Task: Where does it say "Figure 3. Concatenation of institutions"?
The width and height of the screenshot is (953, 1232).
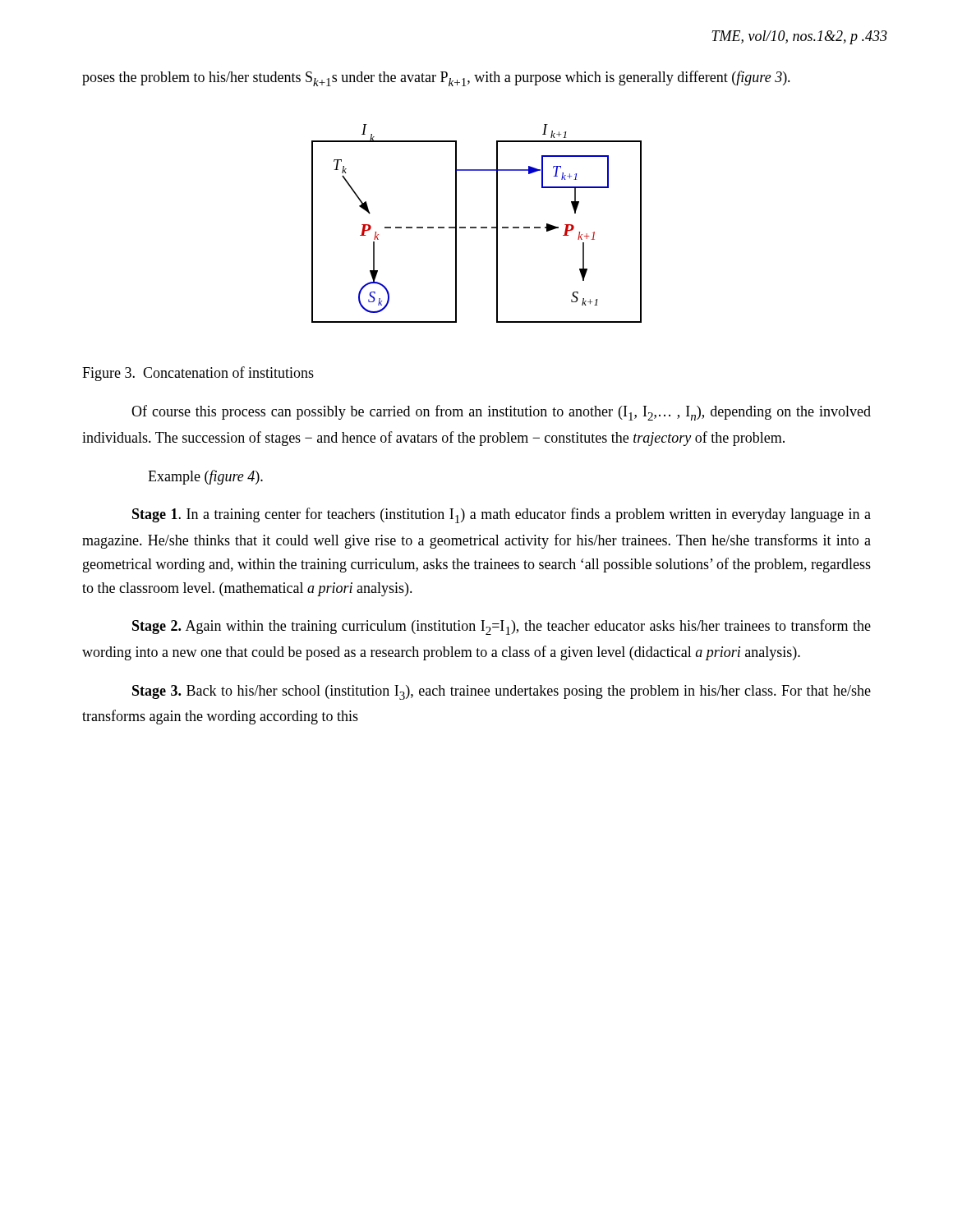Action: [198, 373]
